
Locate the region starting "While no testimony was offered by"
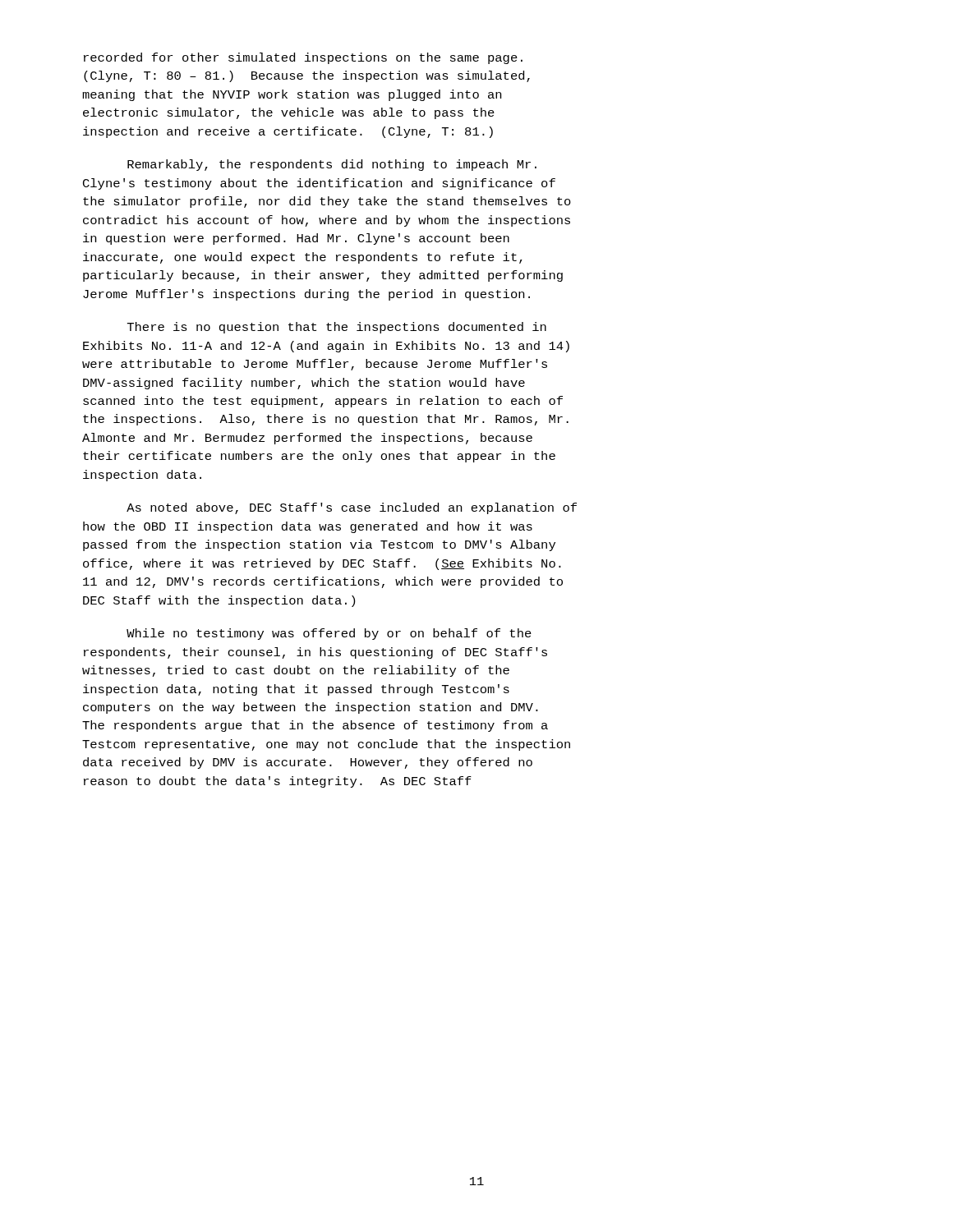click(x=327, y=708)
